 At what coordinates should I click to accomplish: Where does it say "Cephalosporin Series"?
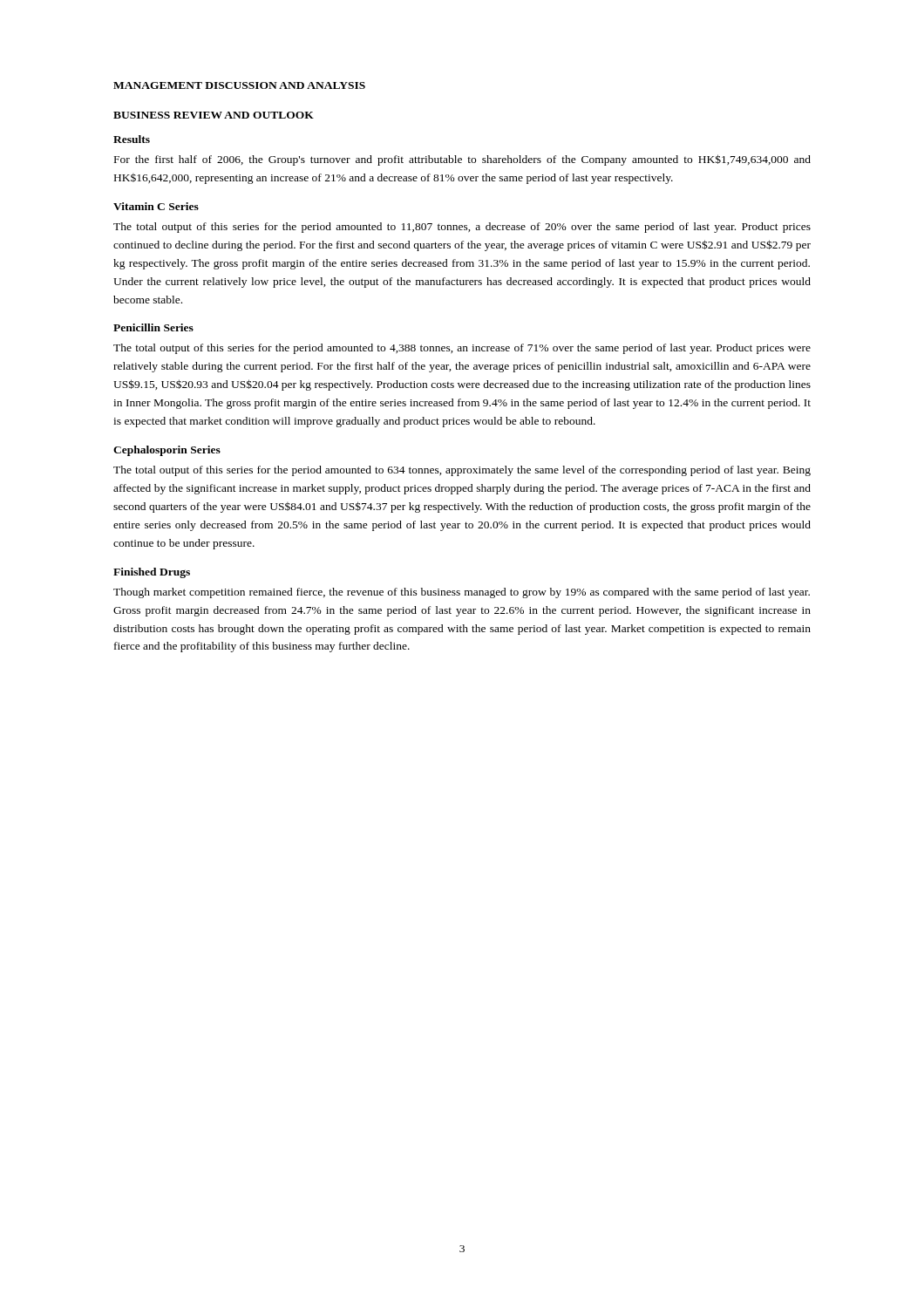(x=167, y=450)
